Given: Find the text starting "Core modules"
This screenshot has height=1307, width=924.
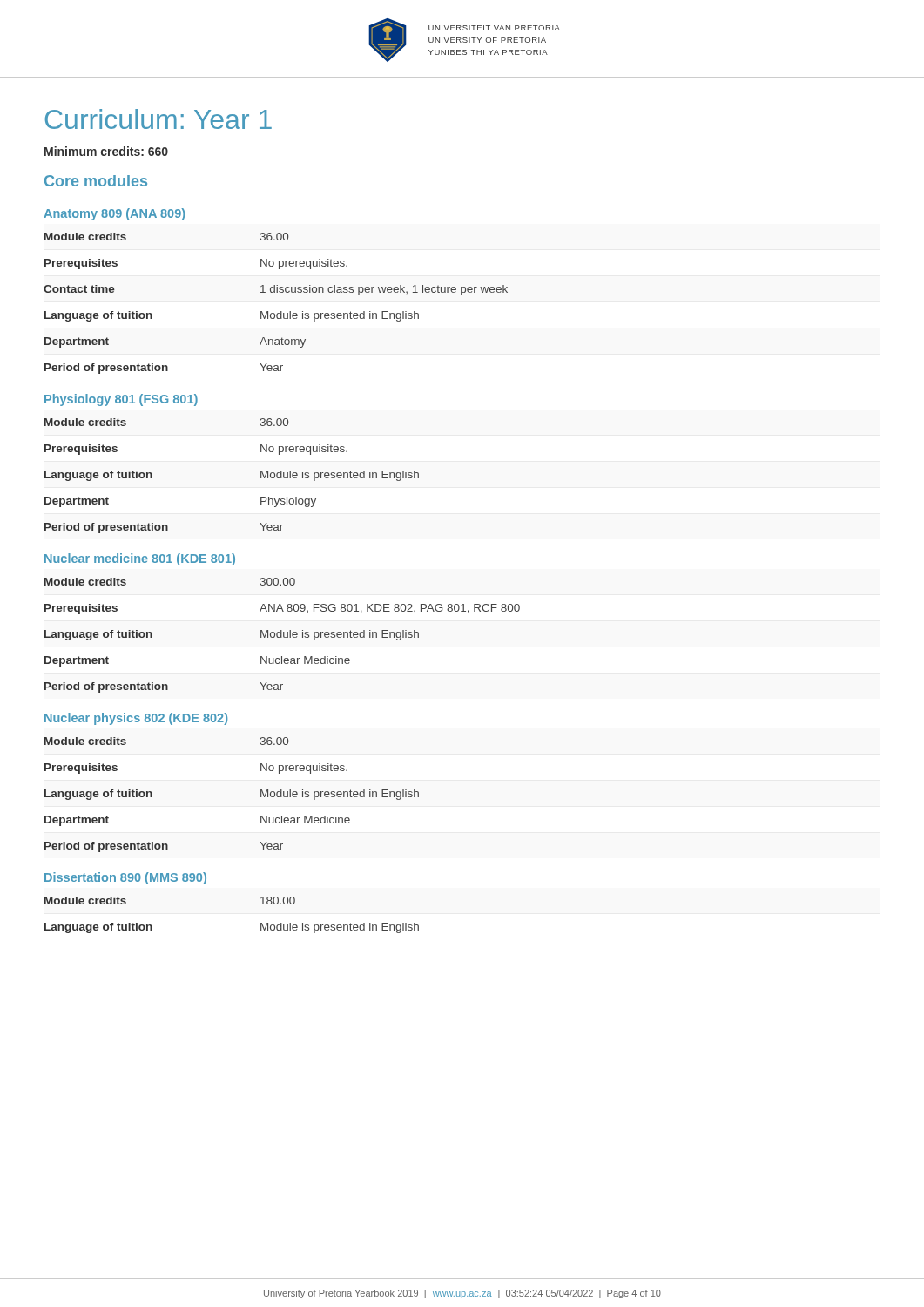Looking at the screenshot, I should [96, 181].
